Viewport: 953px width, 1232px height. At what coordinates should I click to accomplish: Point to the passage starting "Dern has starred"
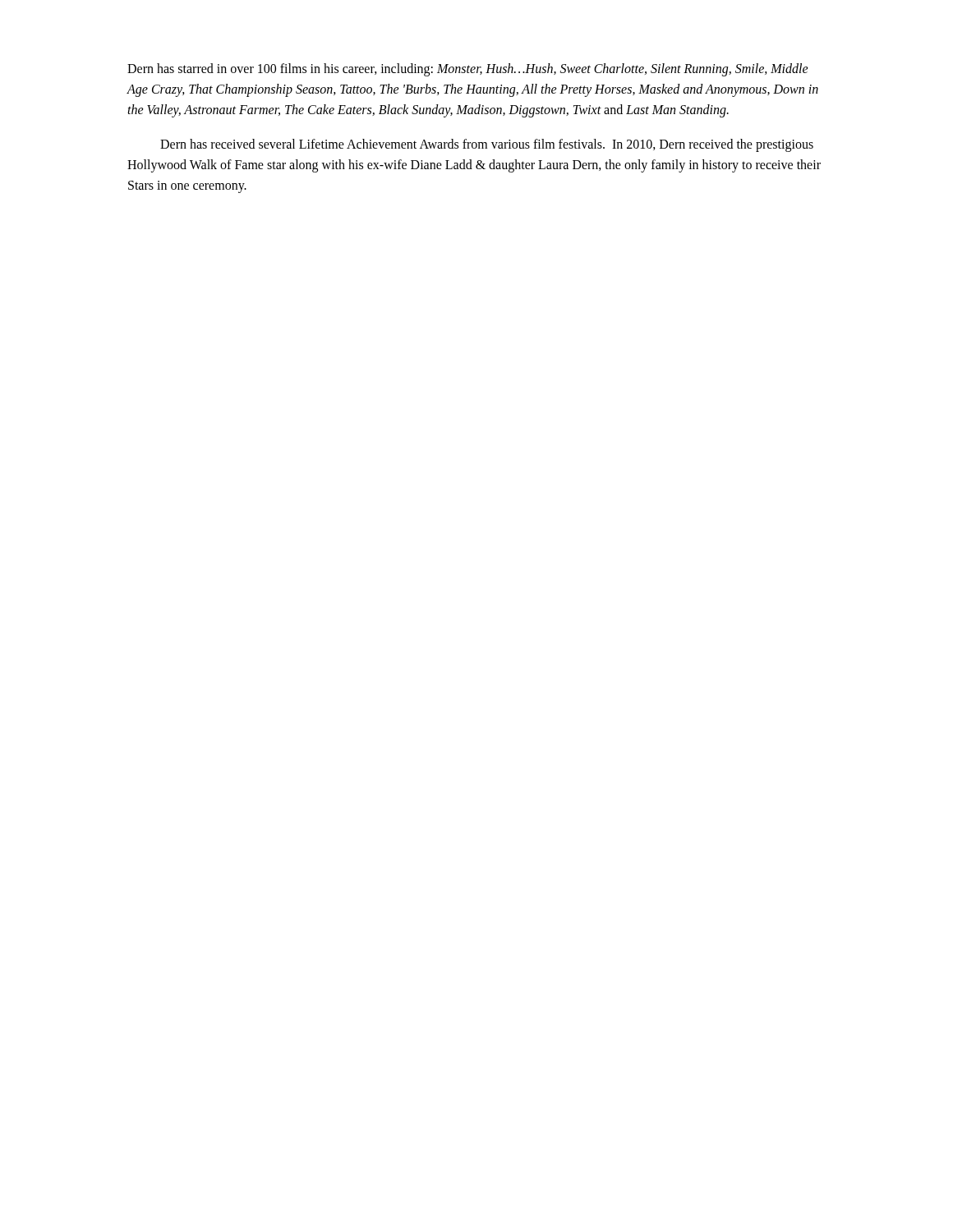point(476,90)
